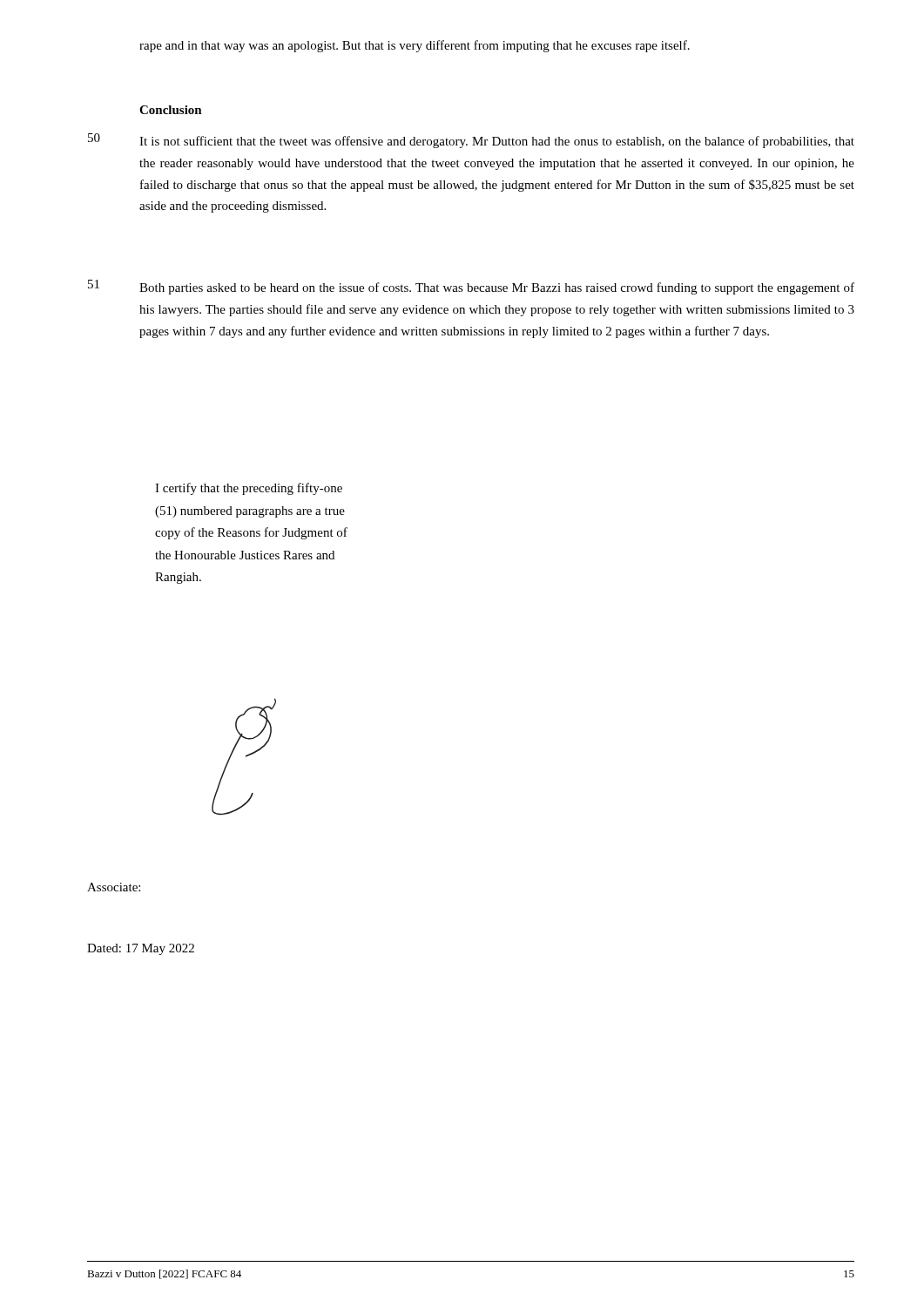Click on the text containing "Dated: 17 May 2022"
This screenshot has width=924, height=1307.
click(141, 948)
